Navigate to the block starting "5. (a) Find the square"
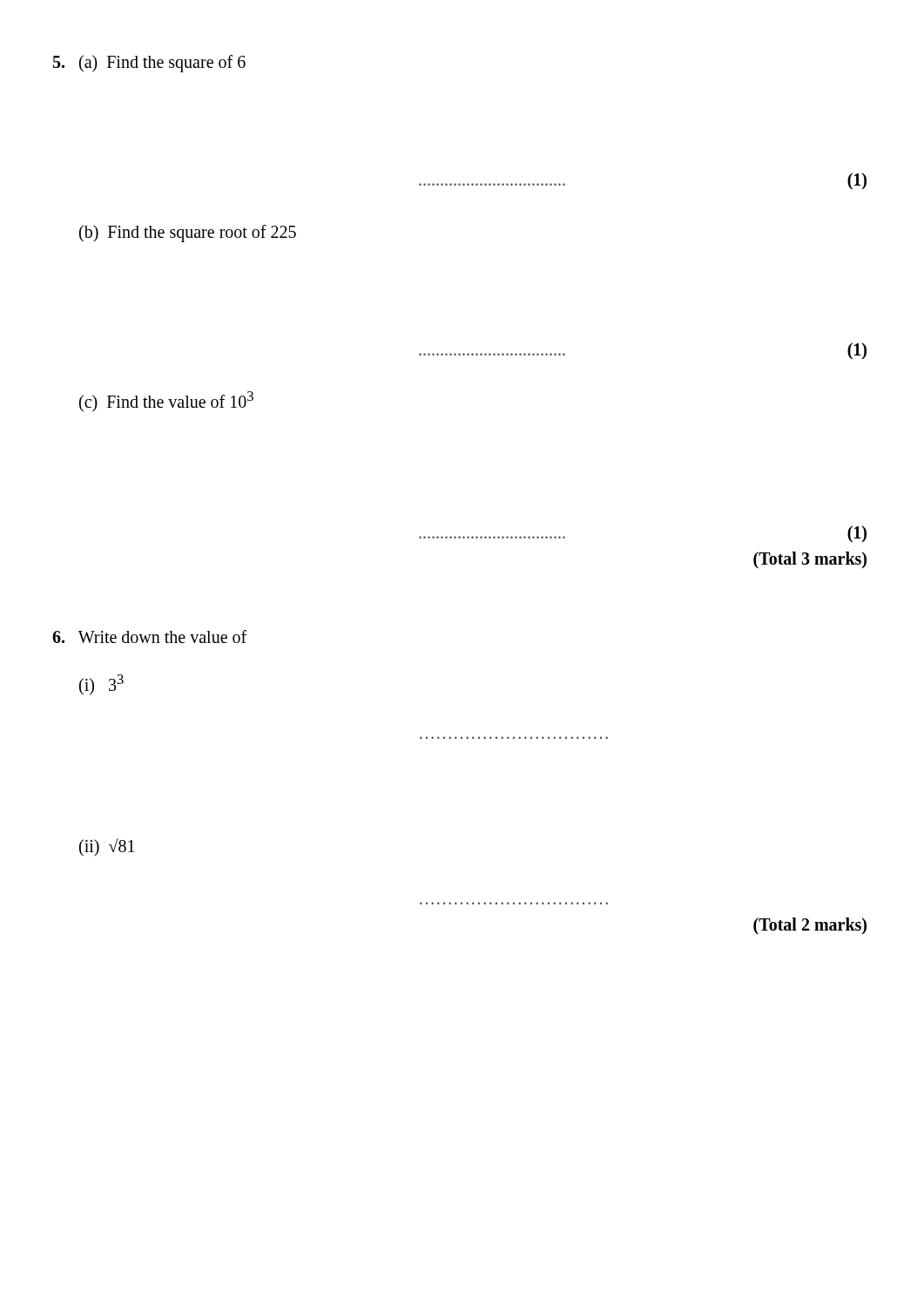Screen dimensions: 1307x924 click(149, 62)
